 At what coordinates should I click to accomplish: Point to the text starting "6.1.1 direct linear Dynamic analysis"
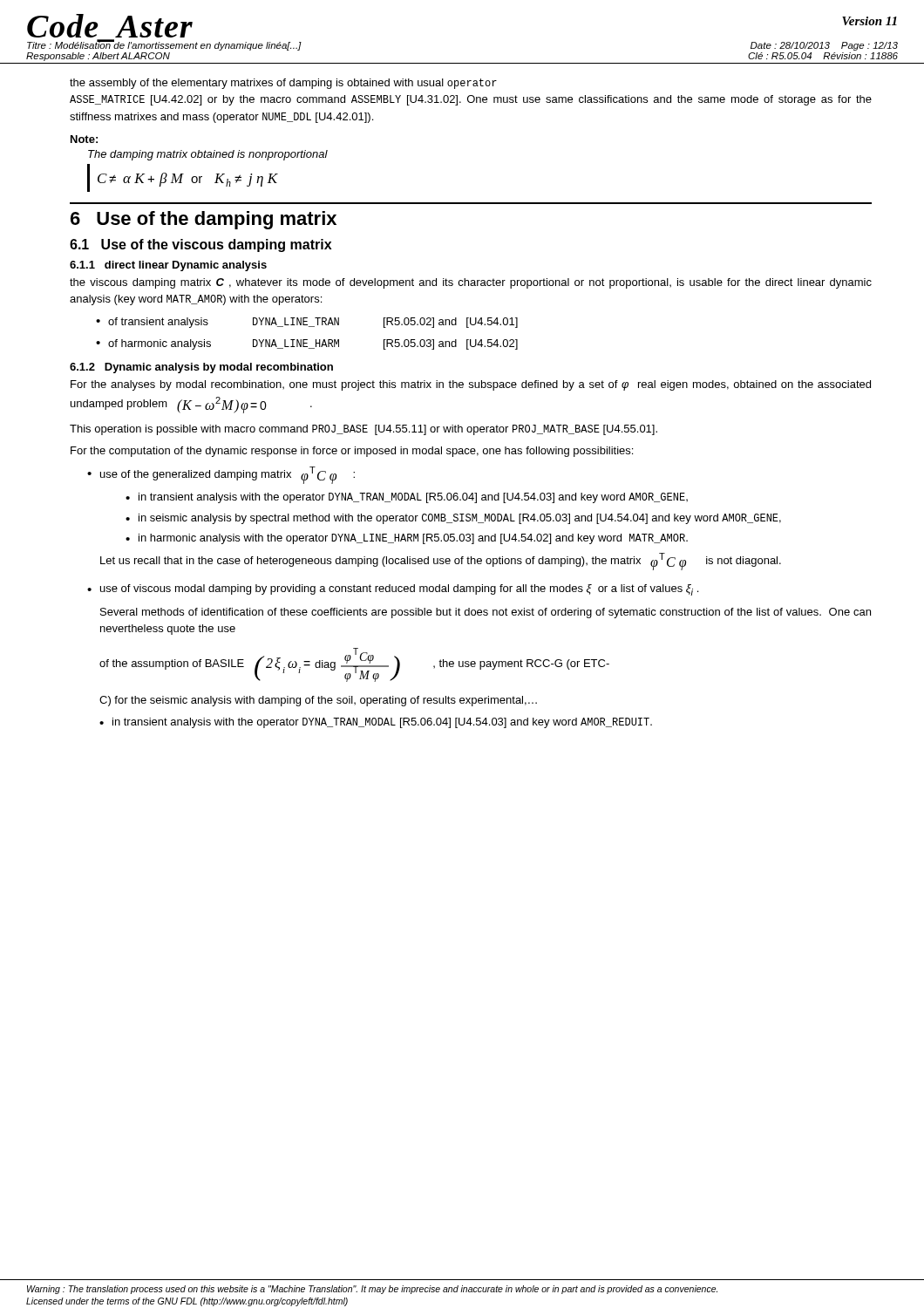[x=168, y=265]
